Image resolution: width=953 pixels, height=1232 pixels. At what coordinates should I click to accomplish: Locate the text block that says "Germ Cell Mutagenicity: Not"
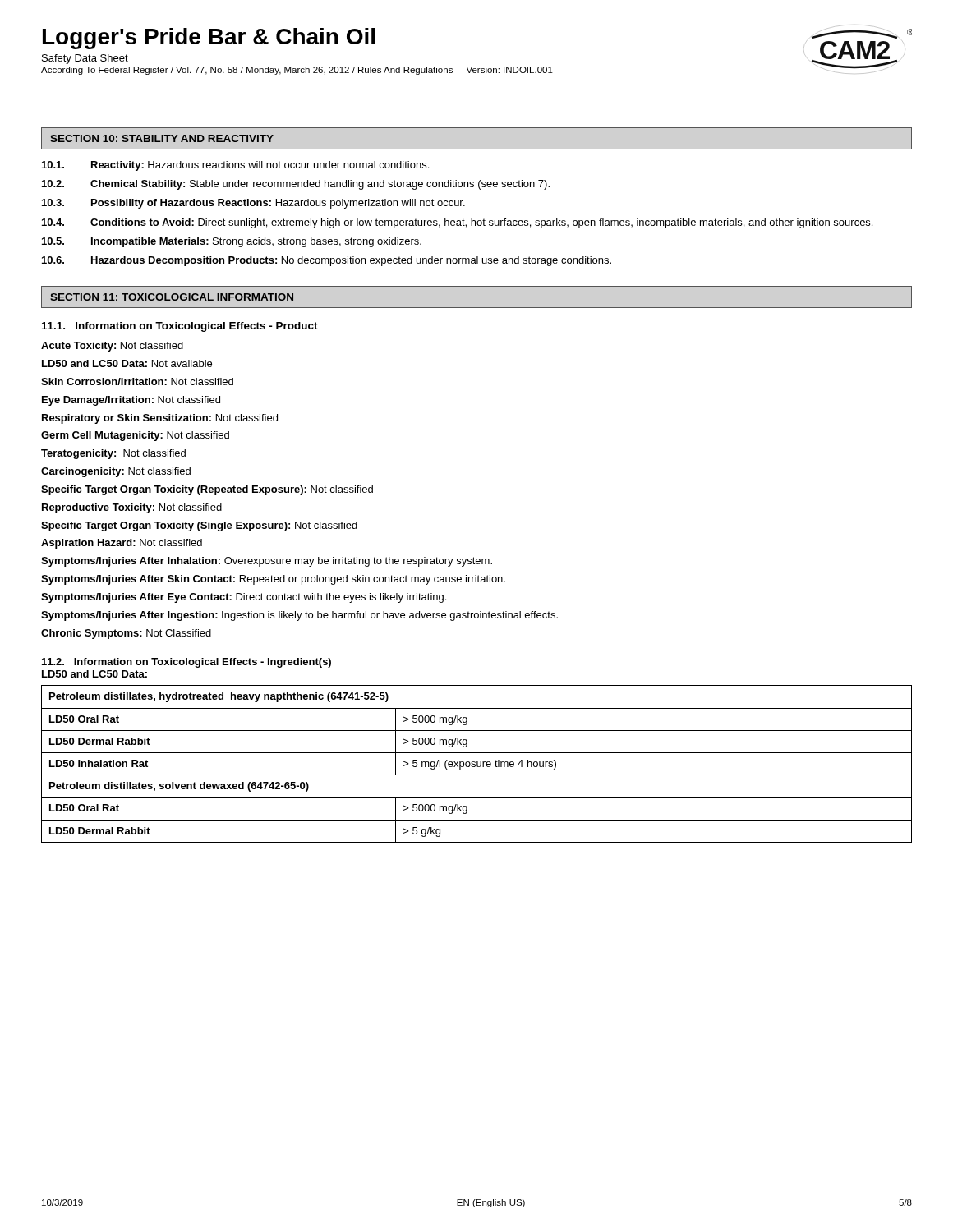point(135,435)
